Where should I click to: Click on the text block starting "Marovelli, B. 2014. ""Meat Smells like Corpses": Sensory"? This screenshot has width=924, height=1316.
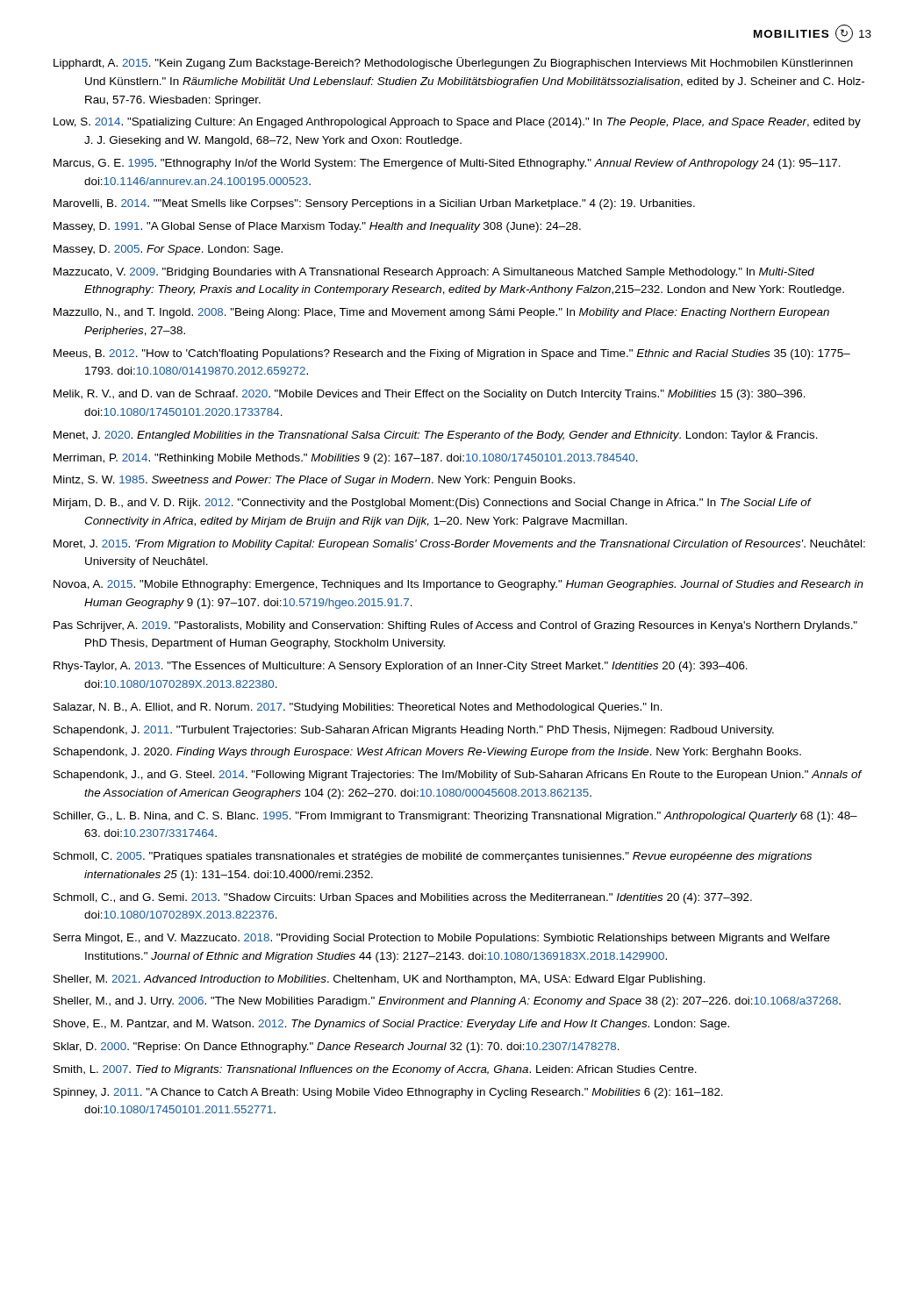pyautogui.click(x=374, y=203)
